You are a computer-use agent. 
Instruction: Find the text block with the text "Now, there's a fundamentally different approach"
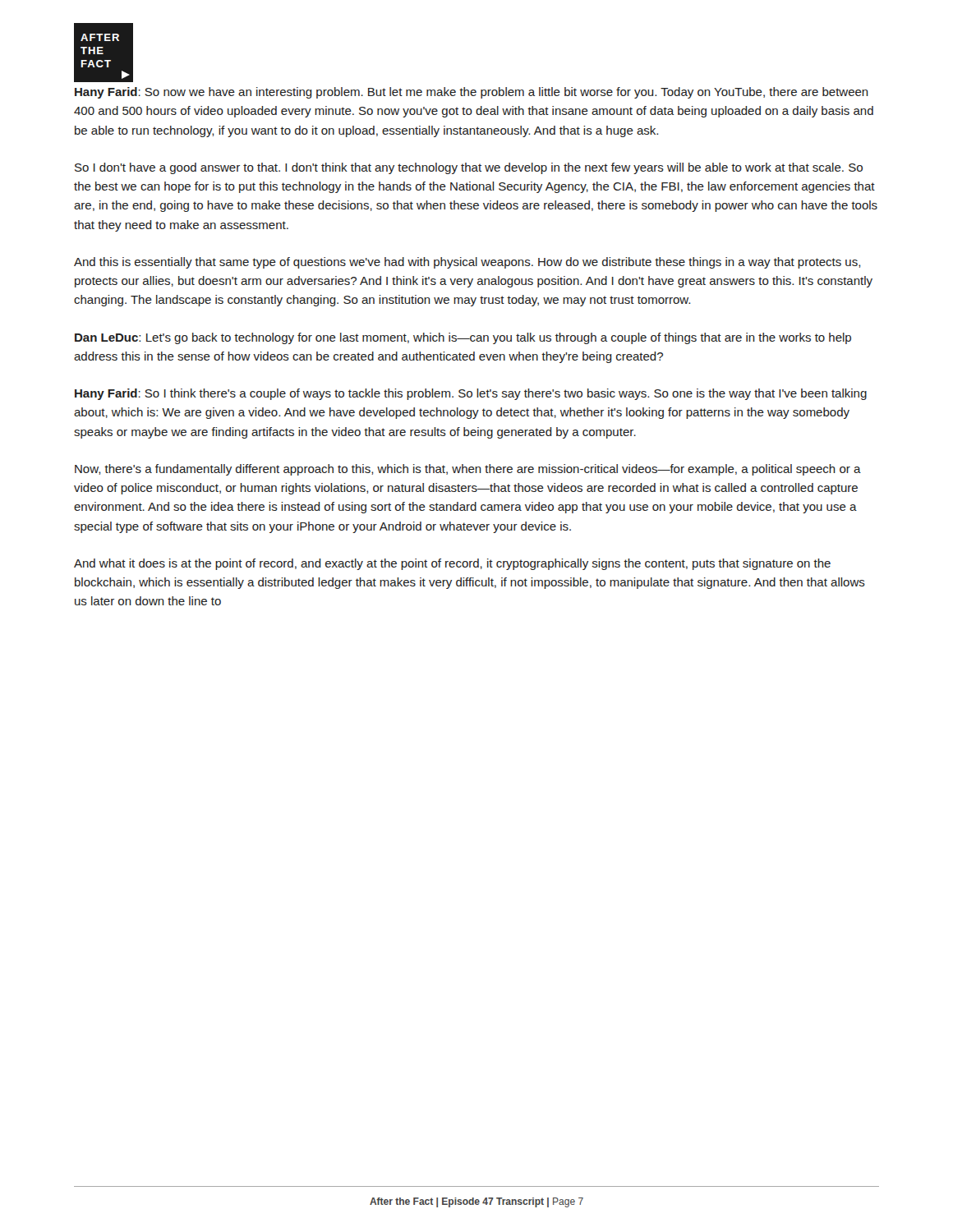pos(476,497)
